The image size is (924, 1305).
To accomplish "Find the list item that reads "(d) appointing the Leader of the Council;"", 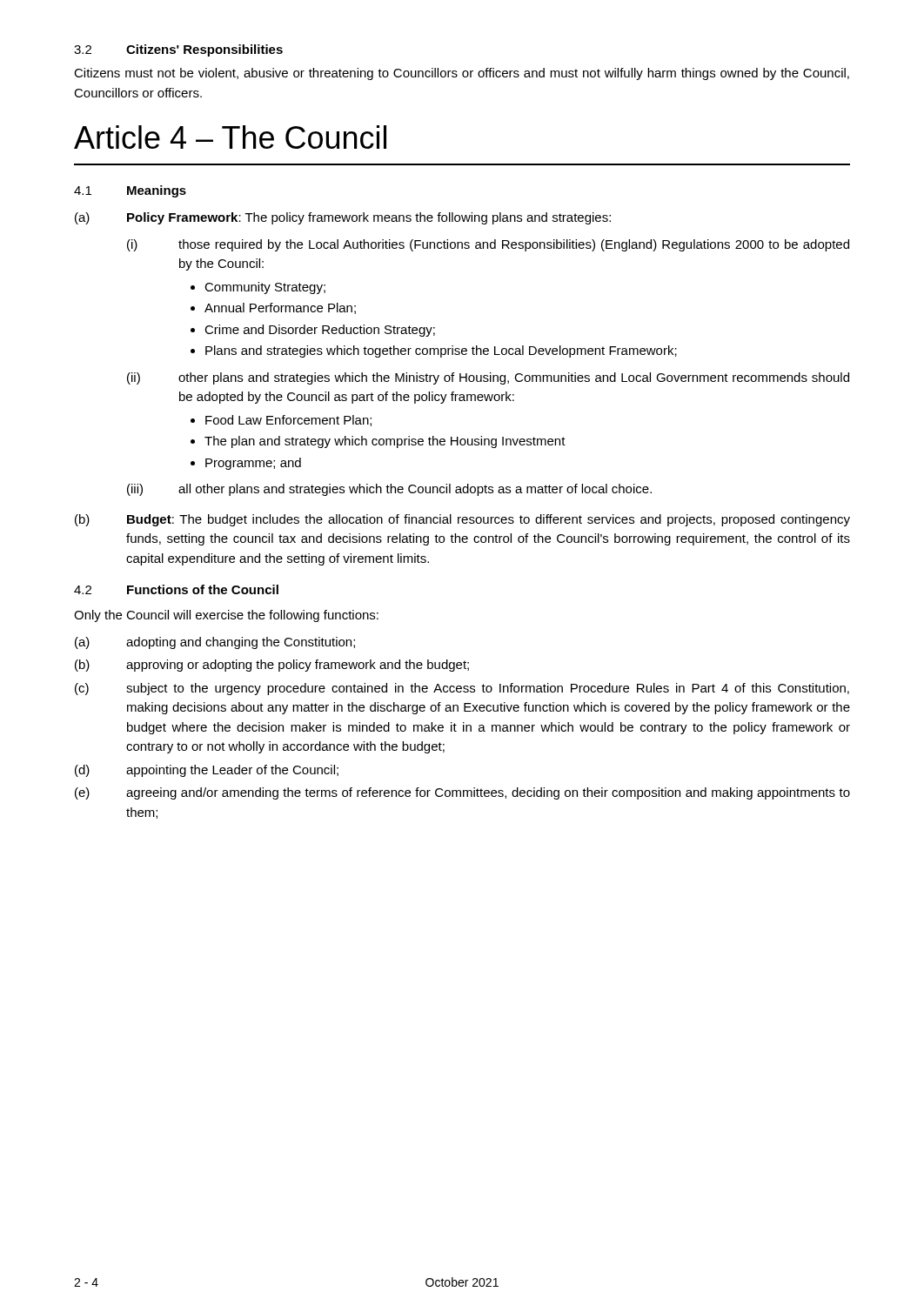I will [207, 771].
